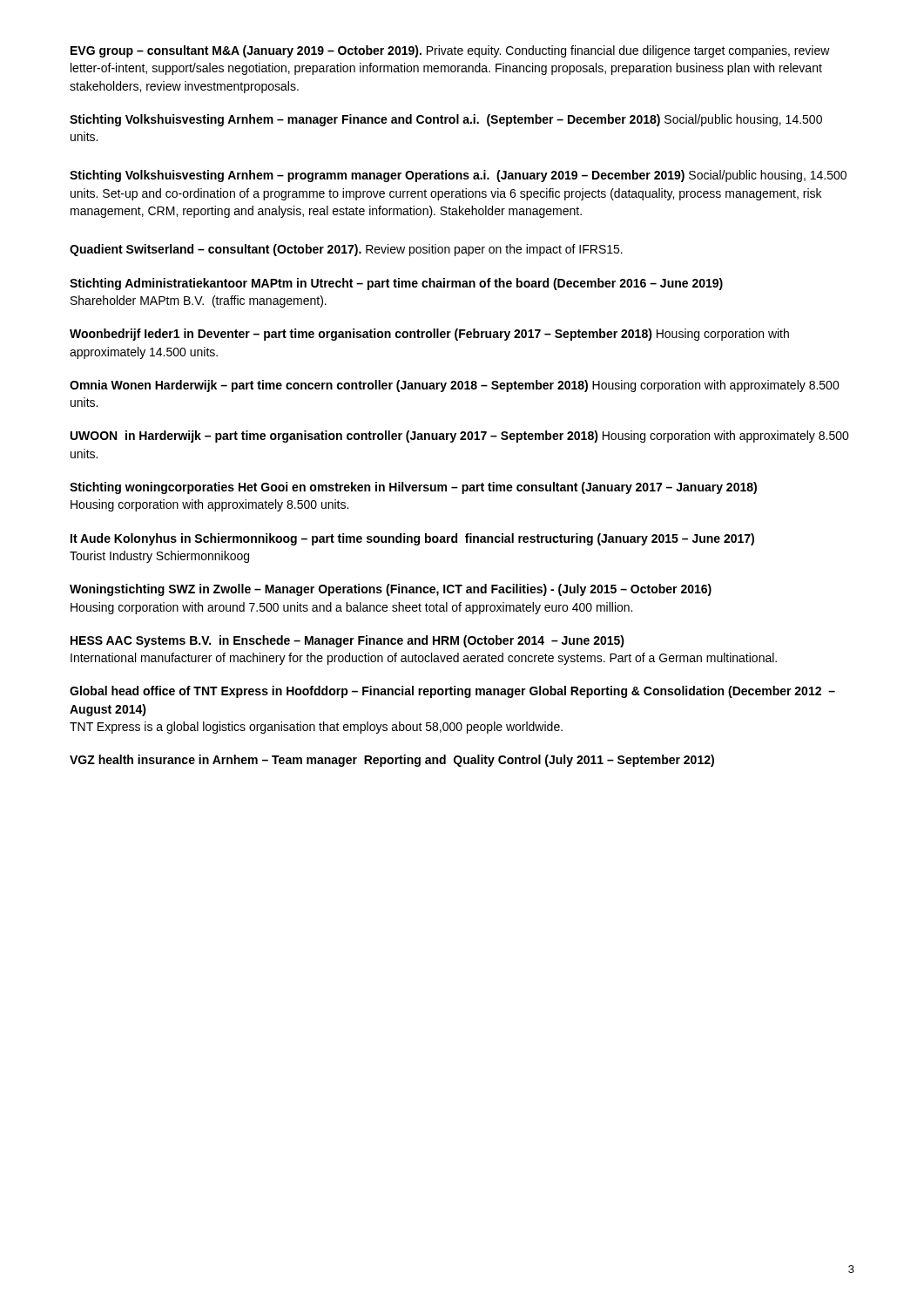Click the passage that begins "UWOON in Harderwijk – part time"

click(x=462, y=445)
